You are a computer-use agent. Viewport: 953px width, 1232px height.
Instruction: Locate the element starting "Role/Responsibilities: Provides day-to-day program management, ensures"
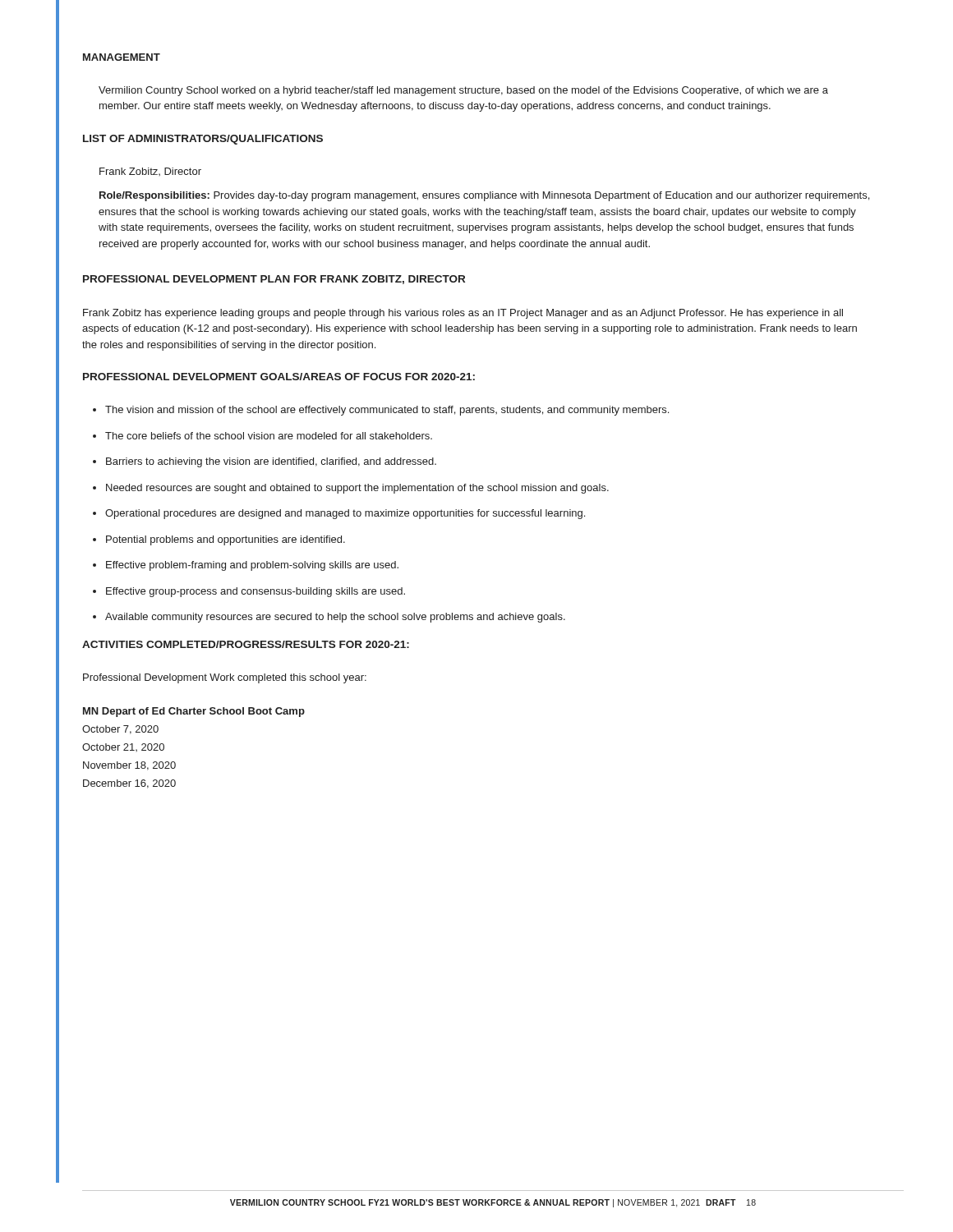coord(485,220)
